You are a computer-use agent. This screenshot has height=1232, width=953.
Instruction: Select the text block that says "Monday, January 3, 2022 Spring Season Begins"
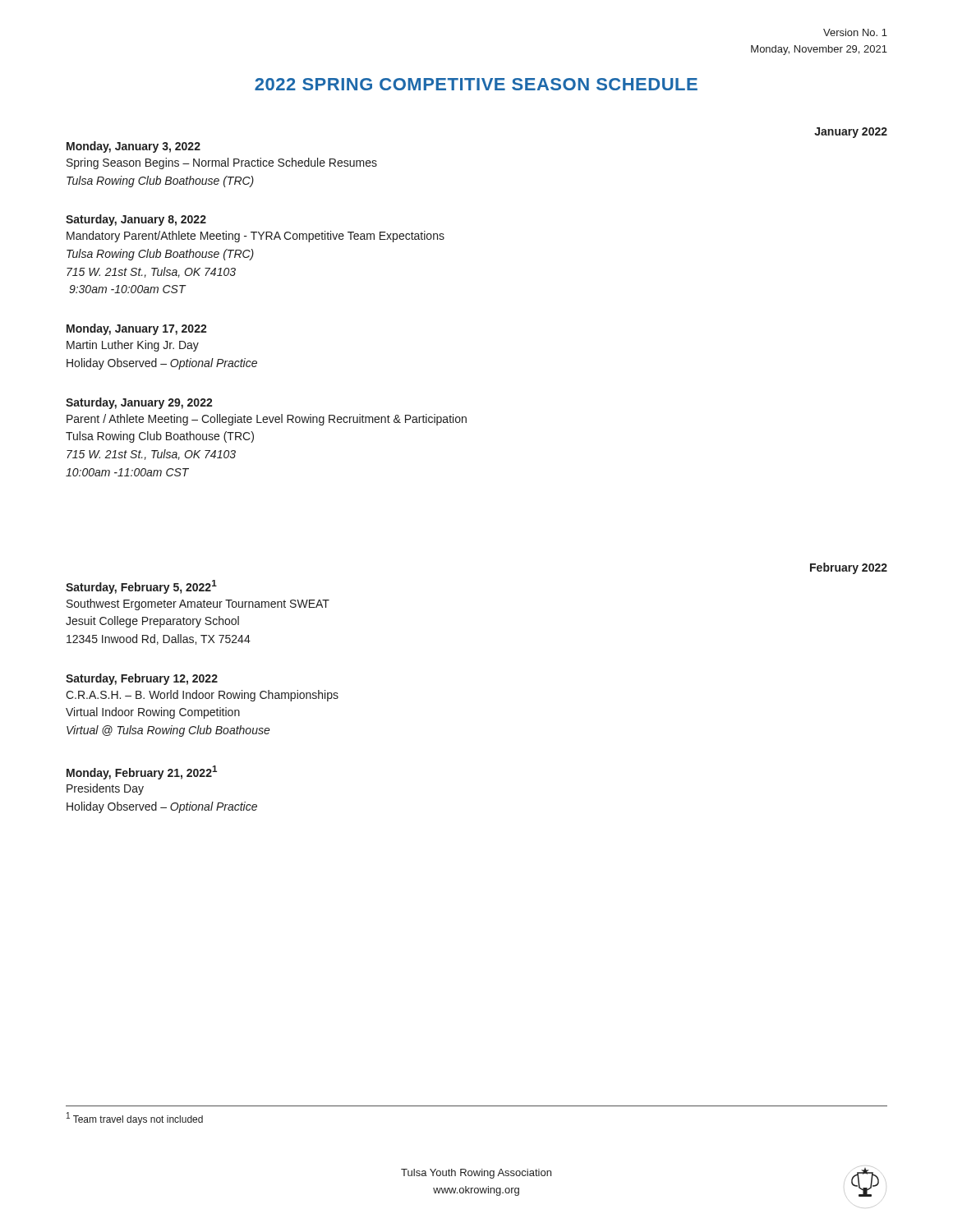click(134, 147)
